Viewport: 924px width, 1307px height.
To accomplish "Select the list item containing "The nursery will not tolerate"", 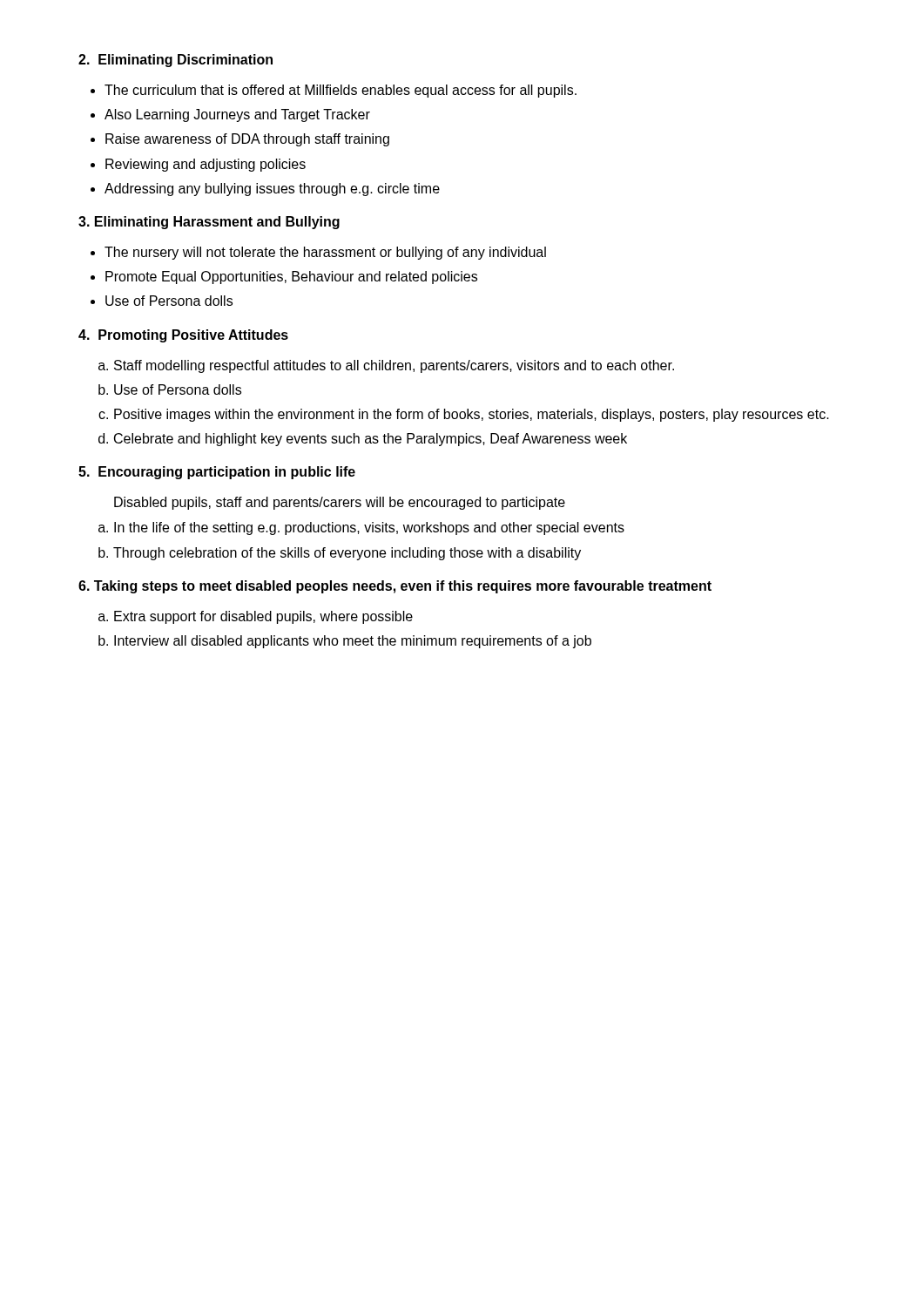I will pyautogui.click(x=326, y=252).
